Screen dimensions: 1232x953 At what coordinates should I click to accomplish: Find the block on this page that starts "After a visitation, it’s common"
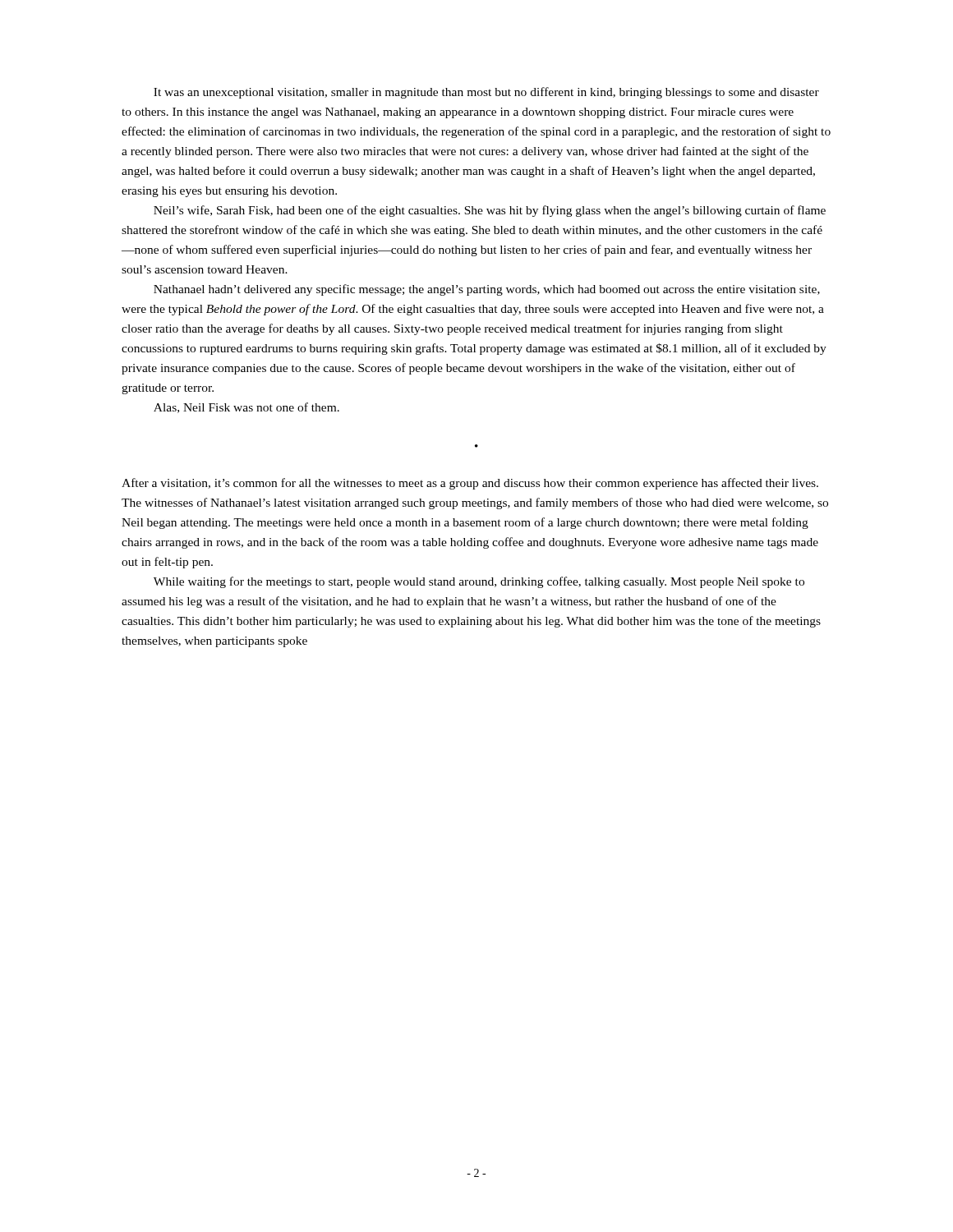(x=476, y=522)
